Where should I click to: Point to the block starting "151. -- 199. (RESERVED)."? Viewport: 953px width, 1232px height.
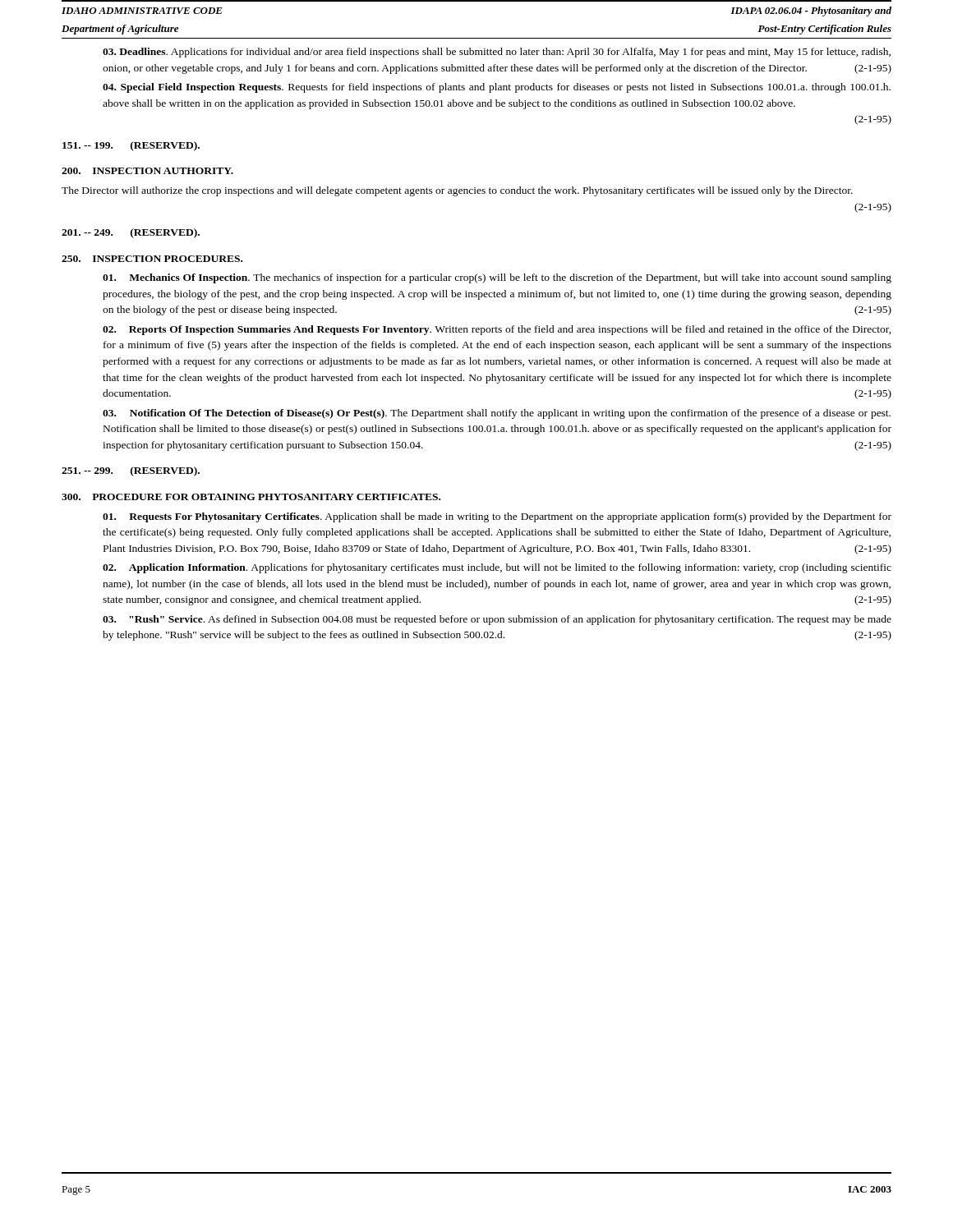pyautogui.click(x=131, y=145)
